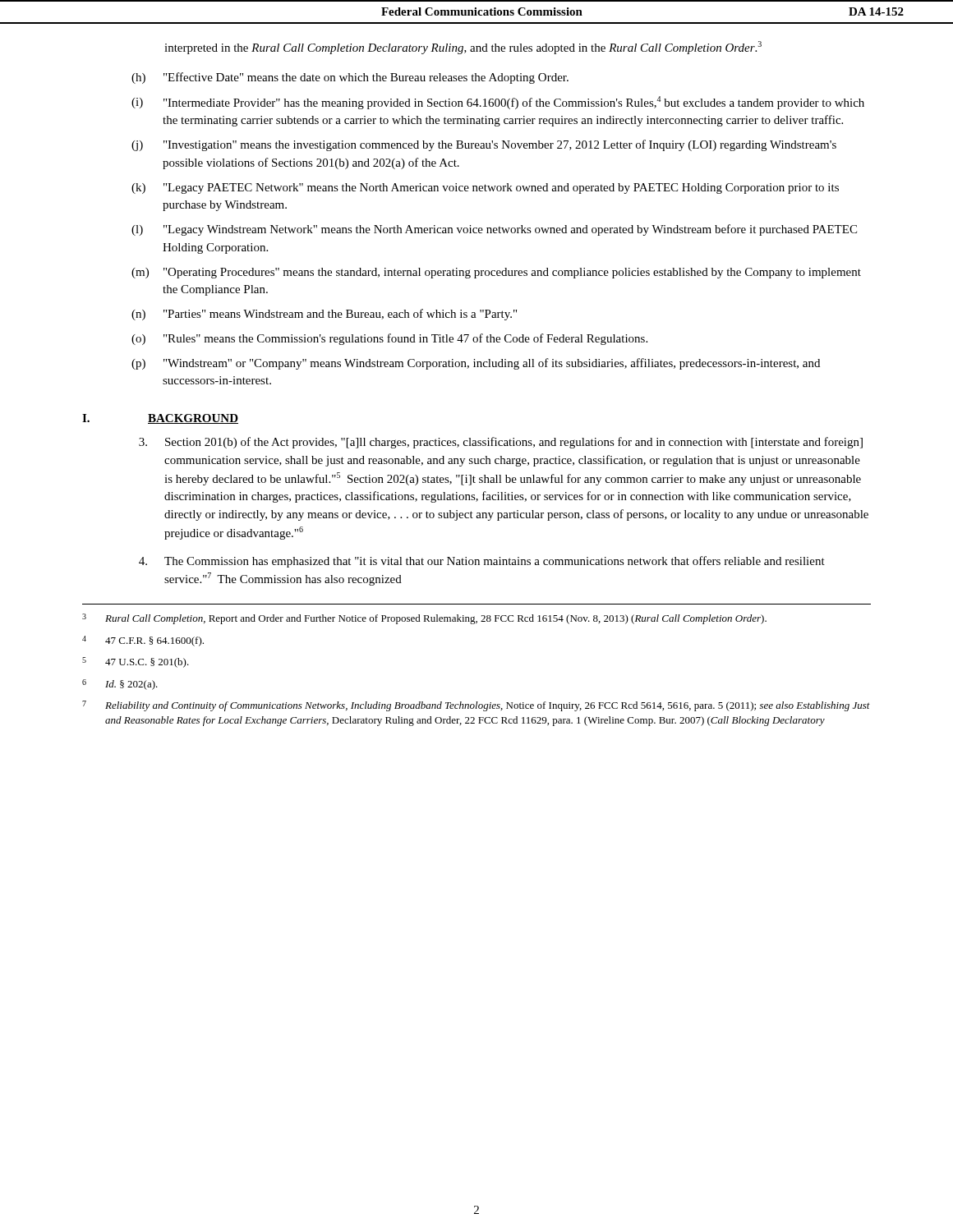
Task: Select the region starting "(o) "Rules" means the Commission's regulations"
Action: pyautogui.click(x=501, y=339)
